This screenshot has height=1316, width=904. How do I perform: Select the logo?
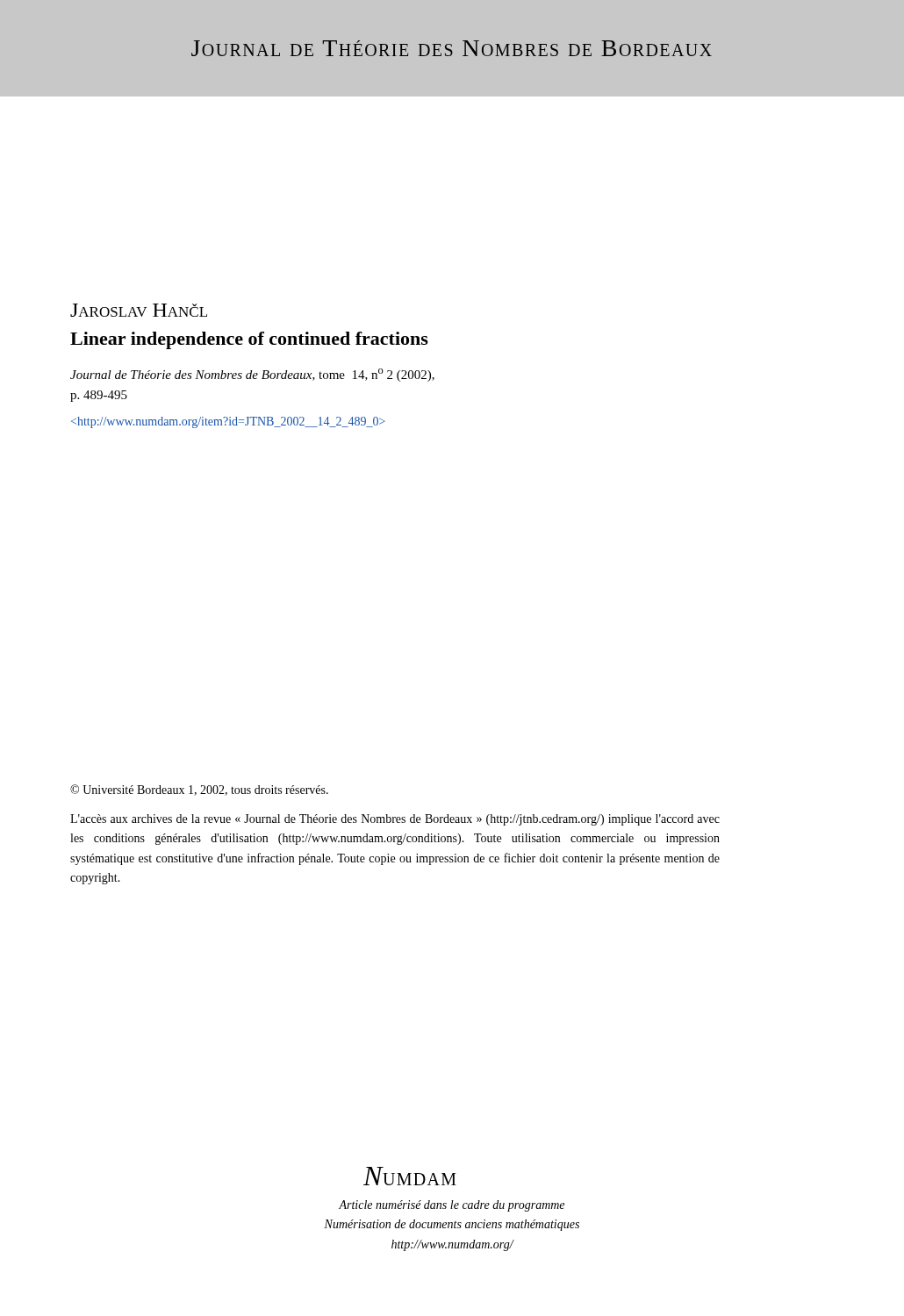tap(452, 1206)
